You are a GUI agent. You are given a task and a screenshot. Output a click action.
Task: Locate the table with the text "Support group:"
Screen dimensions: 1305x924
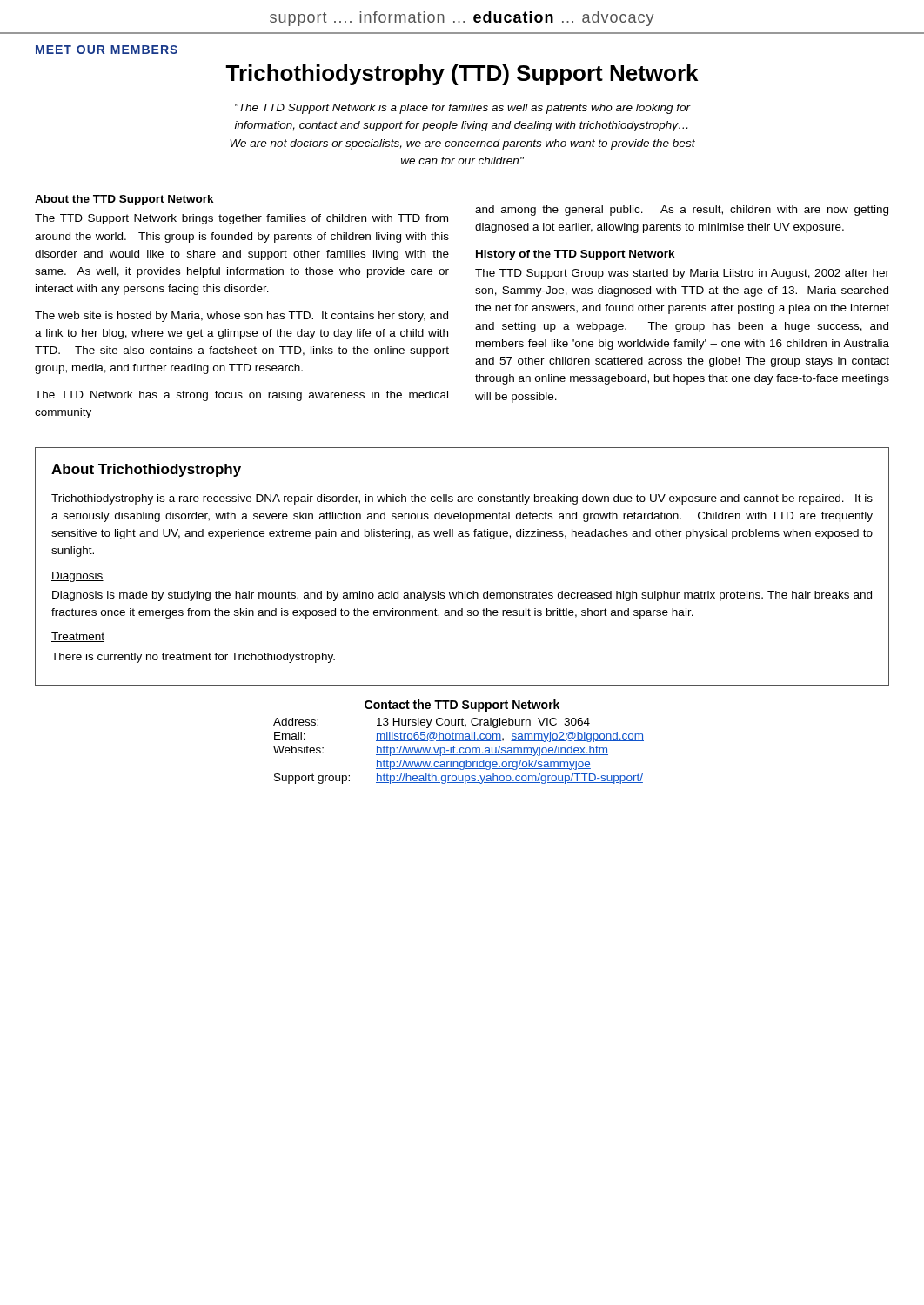pyautogui.click(x=462, y=750)
